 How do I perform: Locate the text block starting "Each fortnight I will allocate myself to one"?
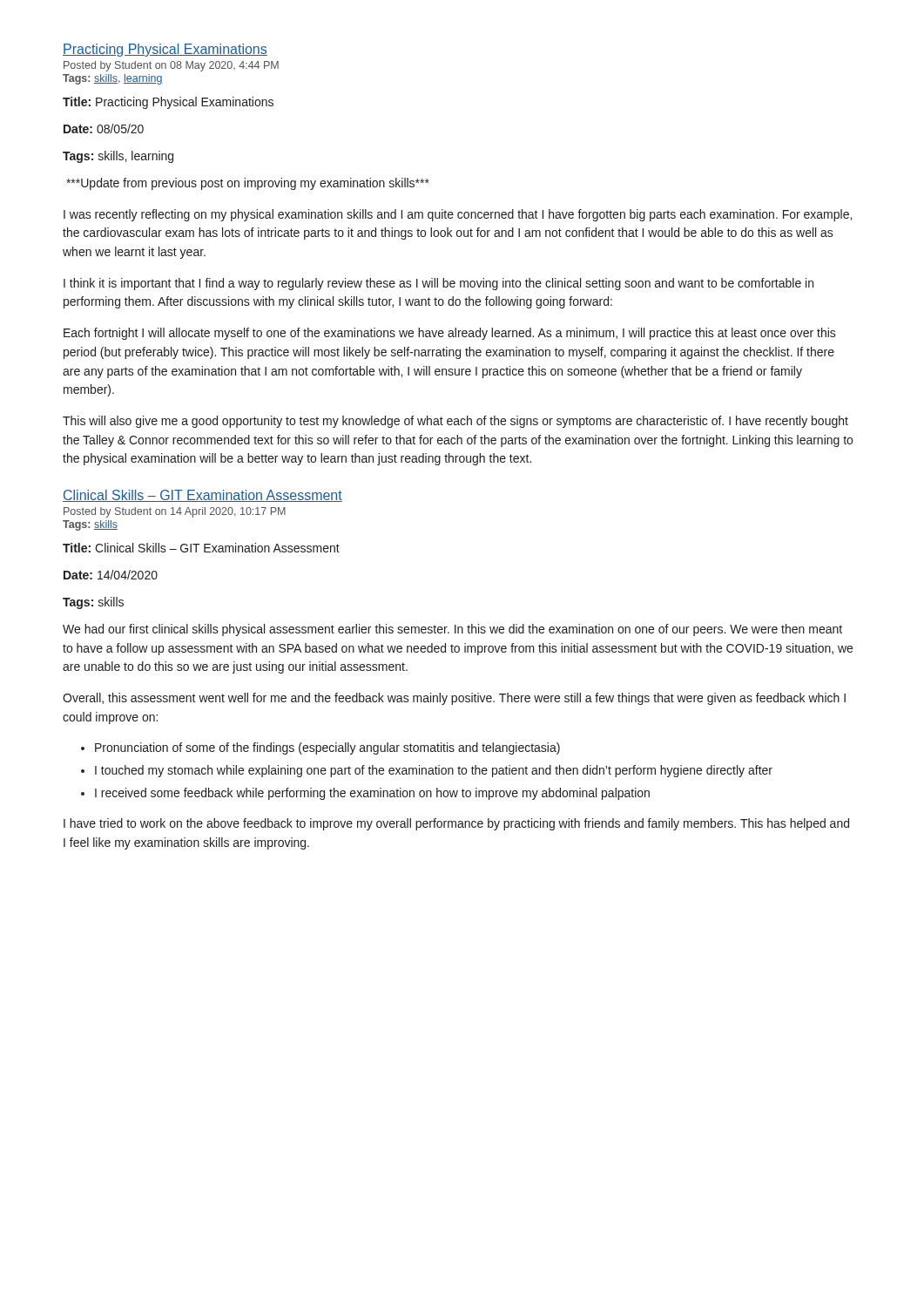pos(449,361)
